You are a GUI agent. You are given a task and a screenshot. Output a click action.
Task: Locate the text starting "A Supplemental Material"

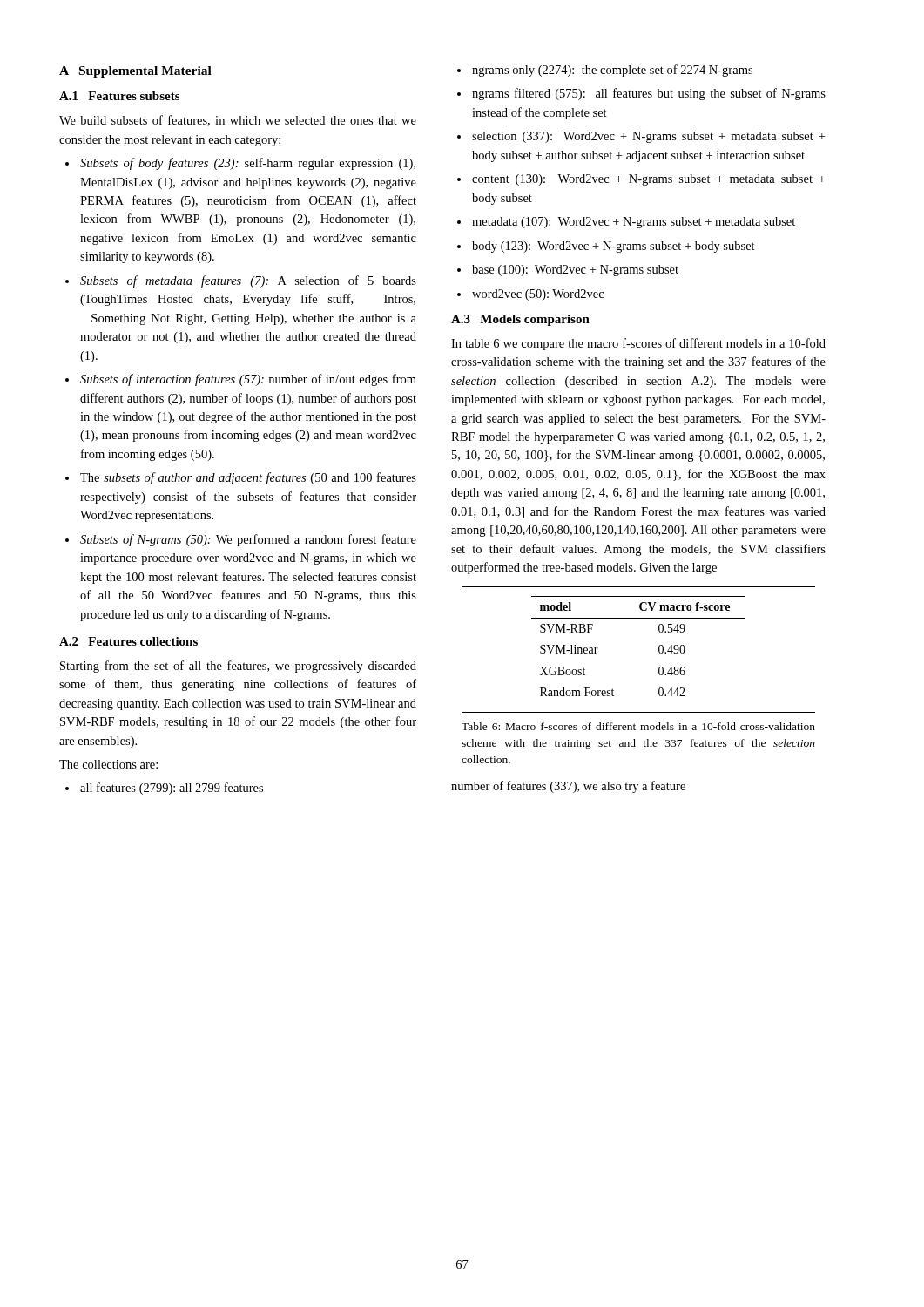(x=135, y=70)
